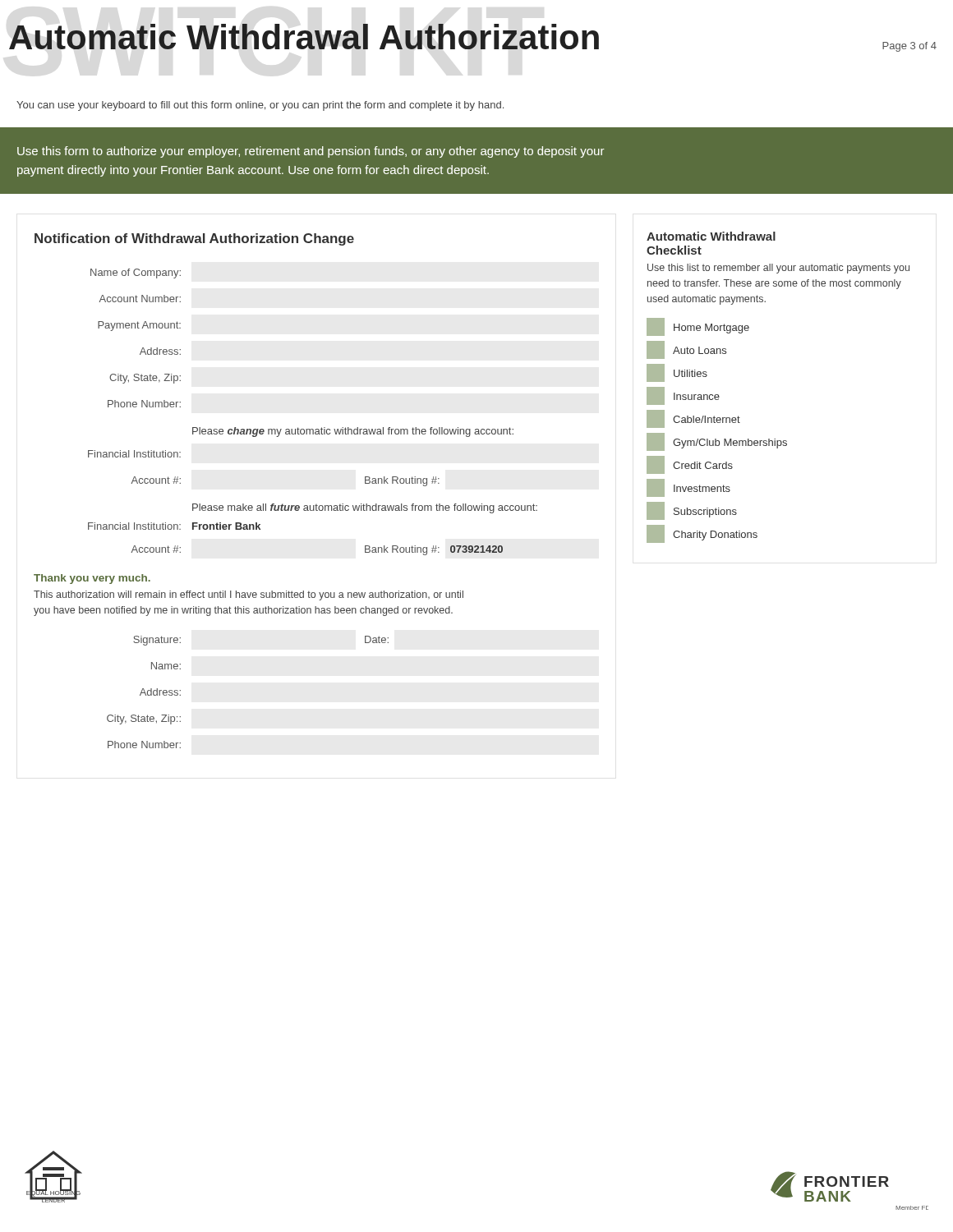The height and width of the screenshot is (1232, 953).
Task: Locate the text starting "Account Number:"
Action: (x=140, y=298)
